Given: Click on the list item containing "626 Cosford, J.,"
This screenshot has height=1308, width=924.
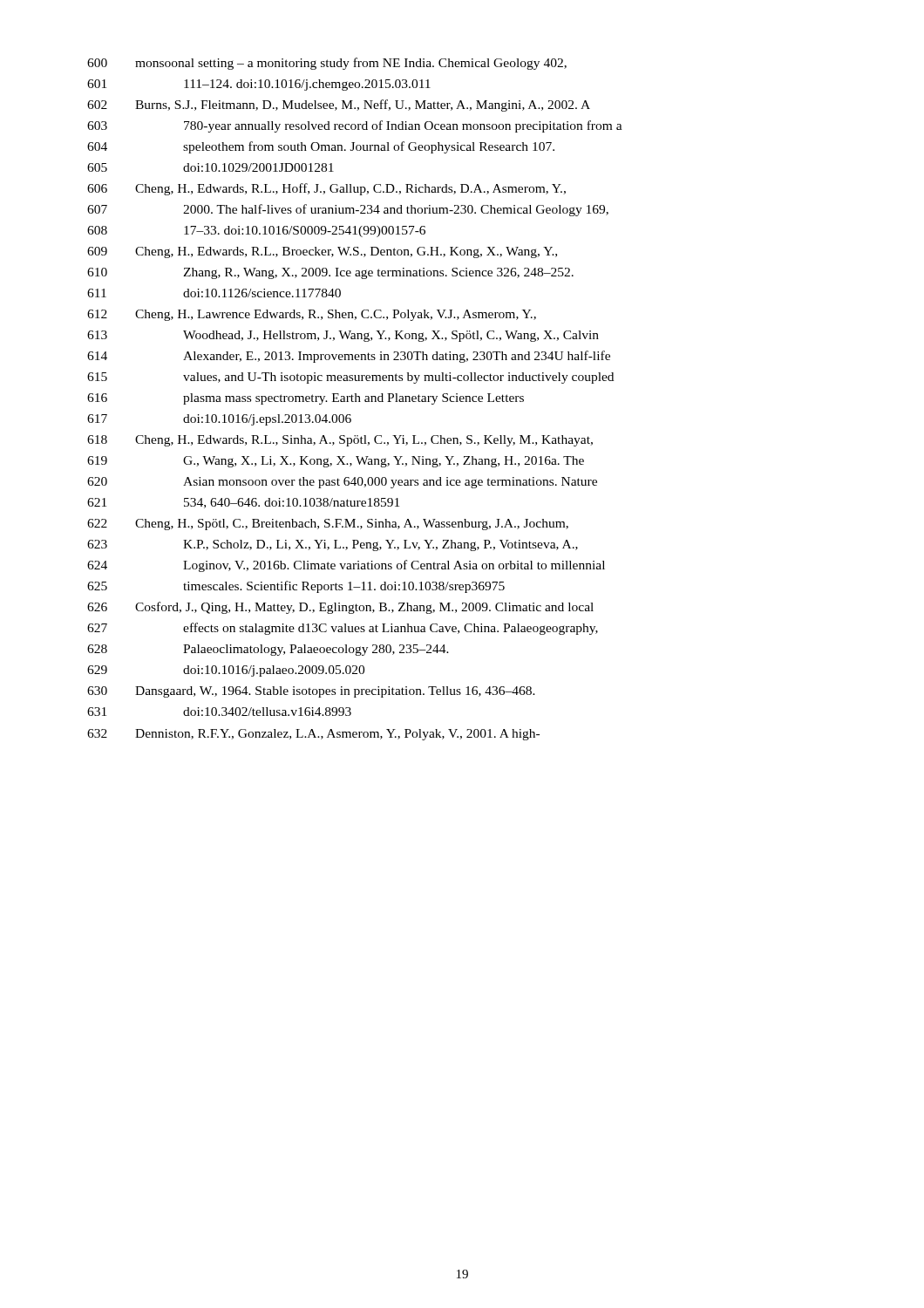Looking at the screenshot, I should pos(471,607).
